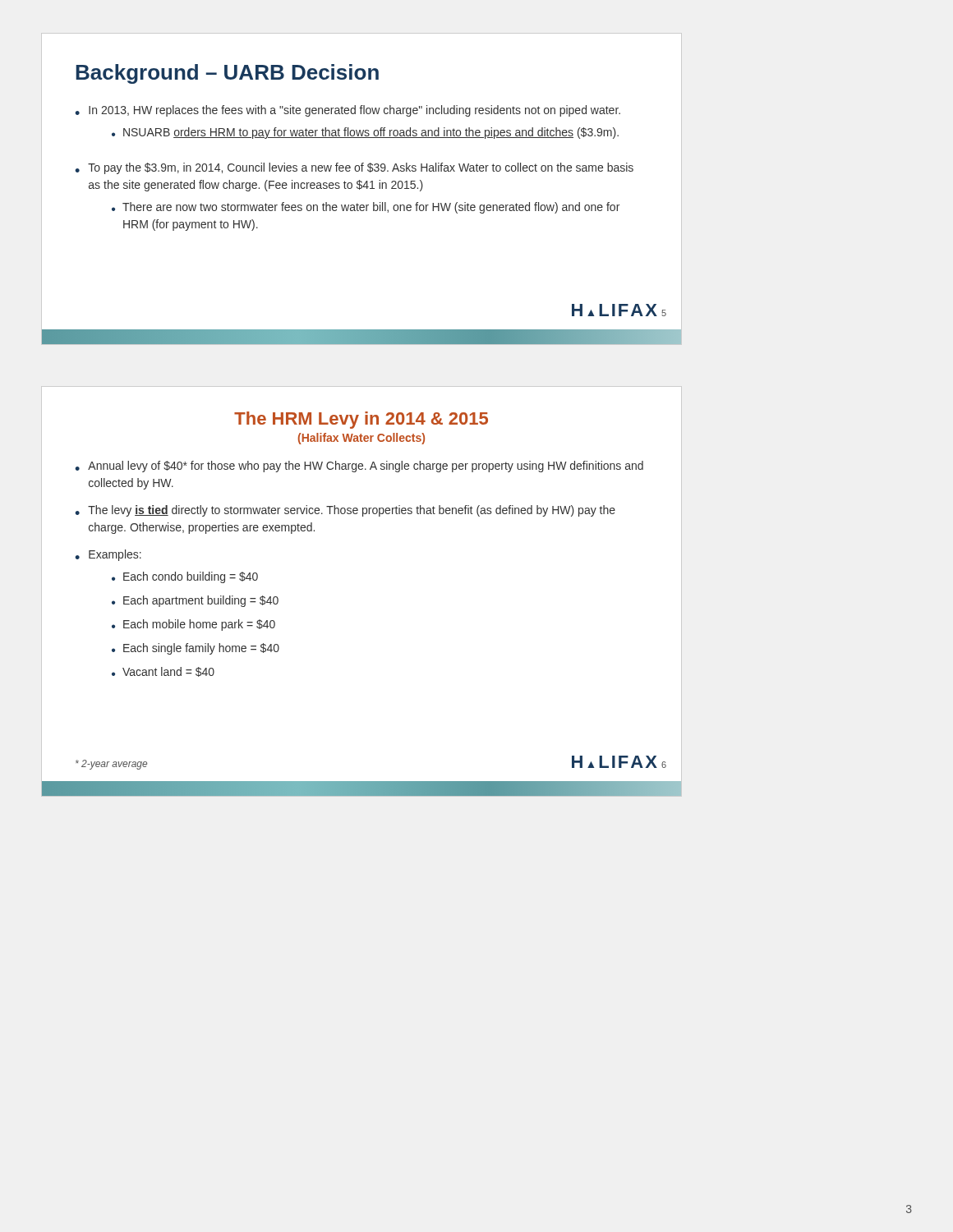Locate the passage starting "2-year average"
The height and width of the screenshot is (1232, 953).
[111, 764]
